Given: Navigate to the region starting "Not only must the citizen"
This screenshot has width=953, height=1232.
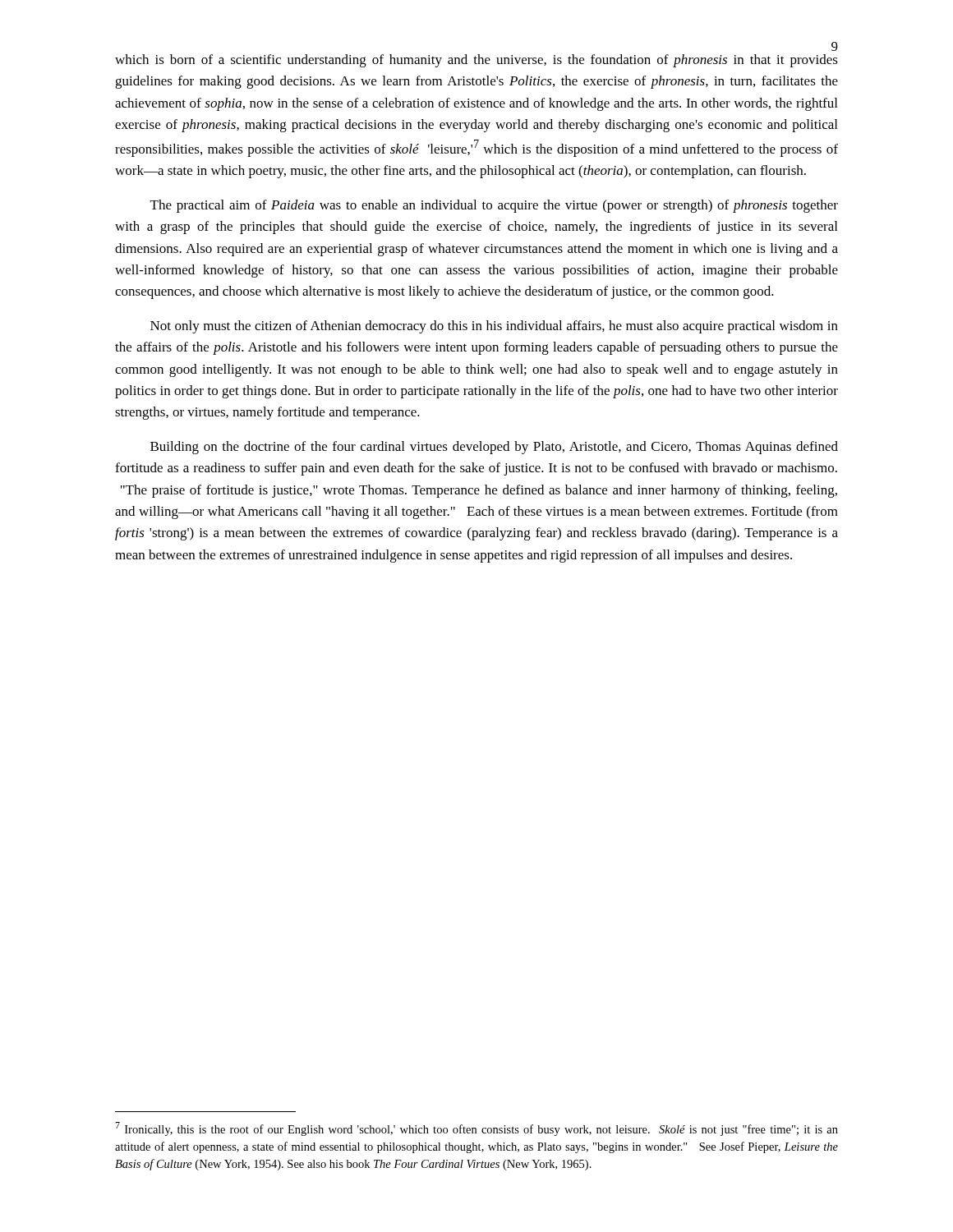Looking at the screenshot, I should point(476,369).
